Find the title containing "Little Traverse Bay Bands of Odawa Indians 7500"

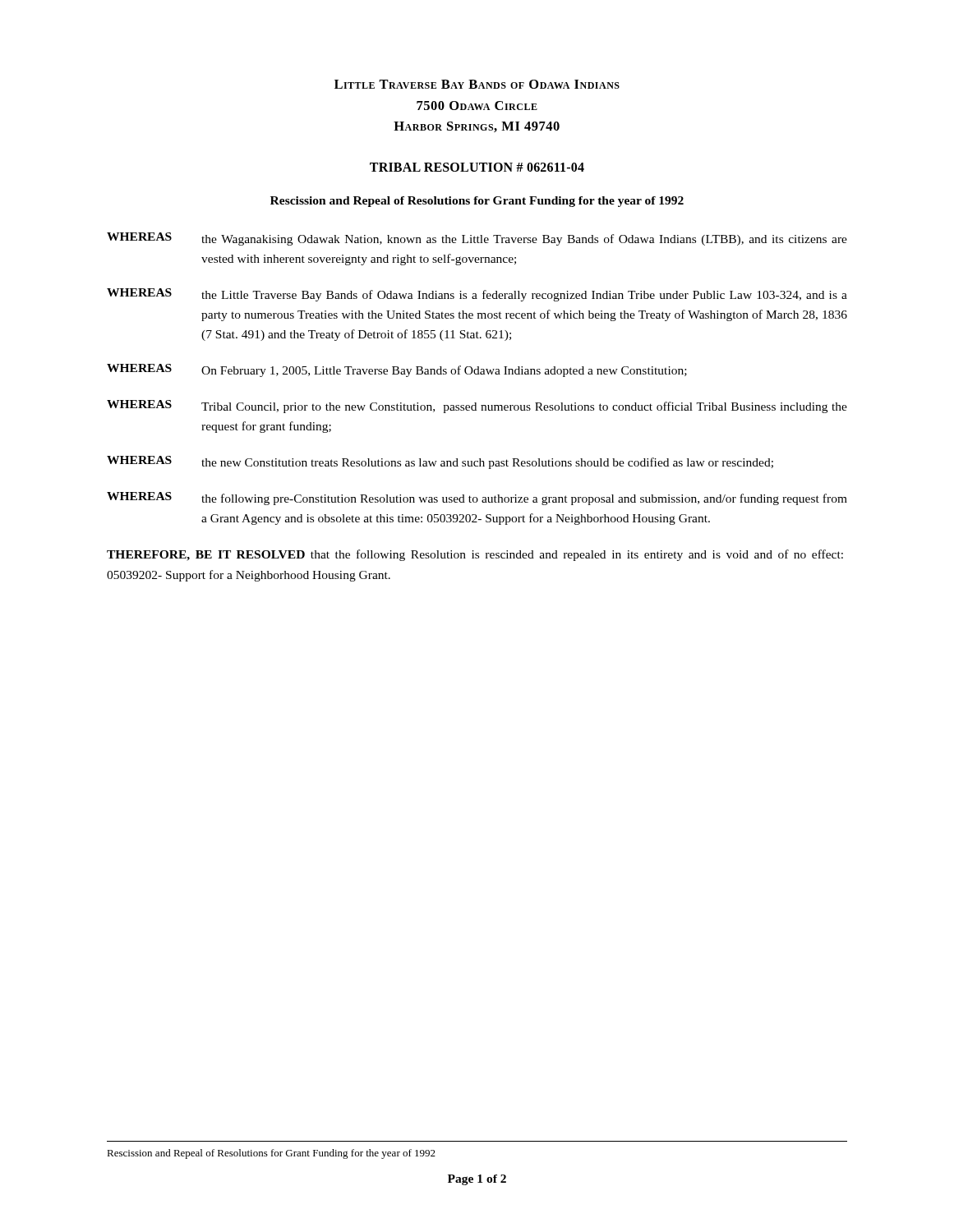477,105
